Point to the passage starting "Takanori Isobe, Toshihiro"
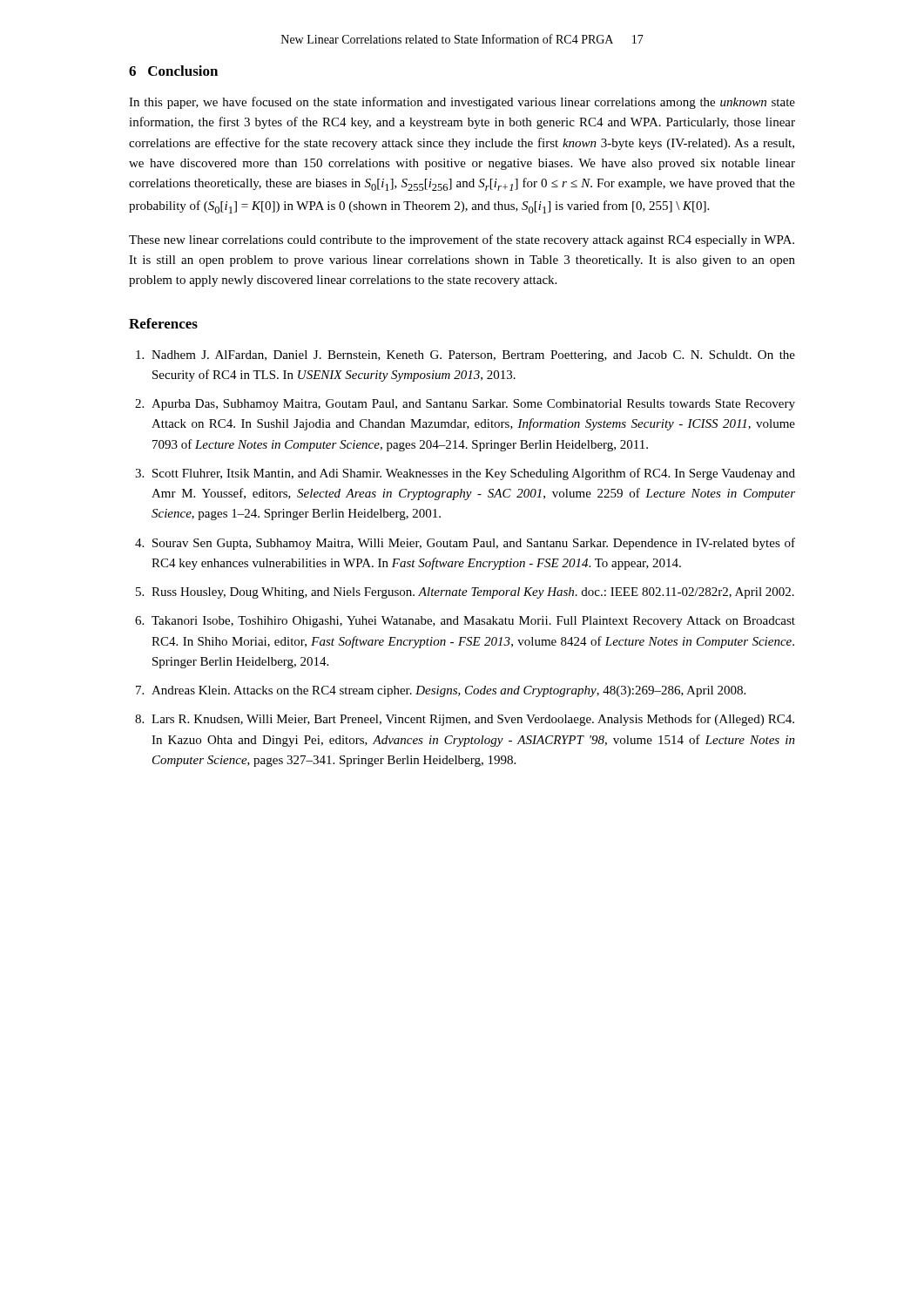The height and width of the screenshot is (1307, 924). pyautogui.click(x=472, y=641)
